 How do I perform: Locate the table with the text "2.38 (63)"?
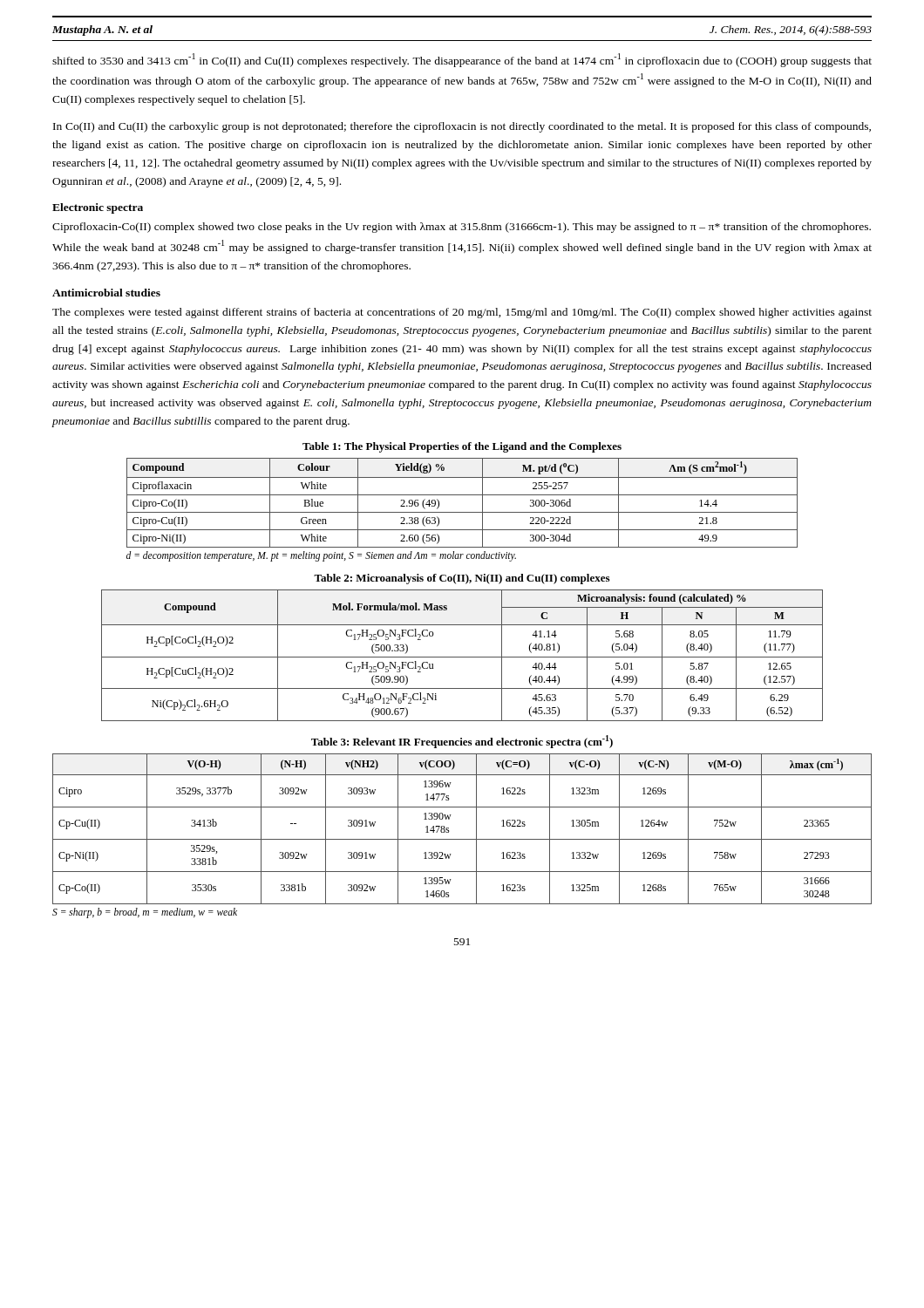click(462, 509)
